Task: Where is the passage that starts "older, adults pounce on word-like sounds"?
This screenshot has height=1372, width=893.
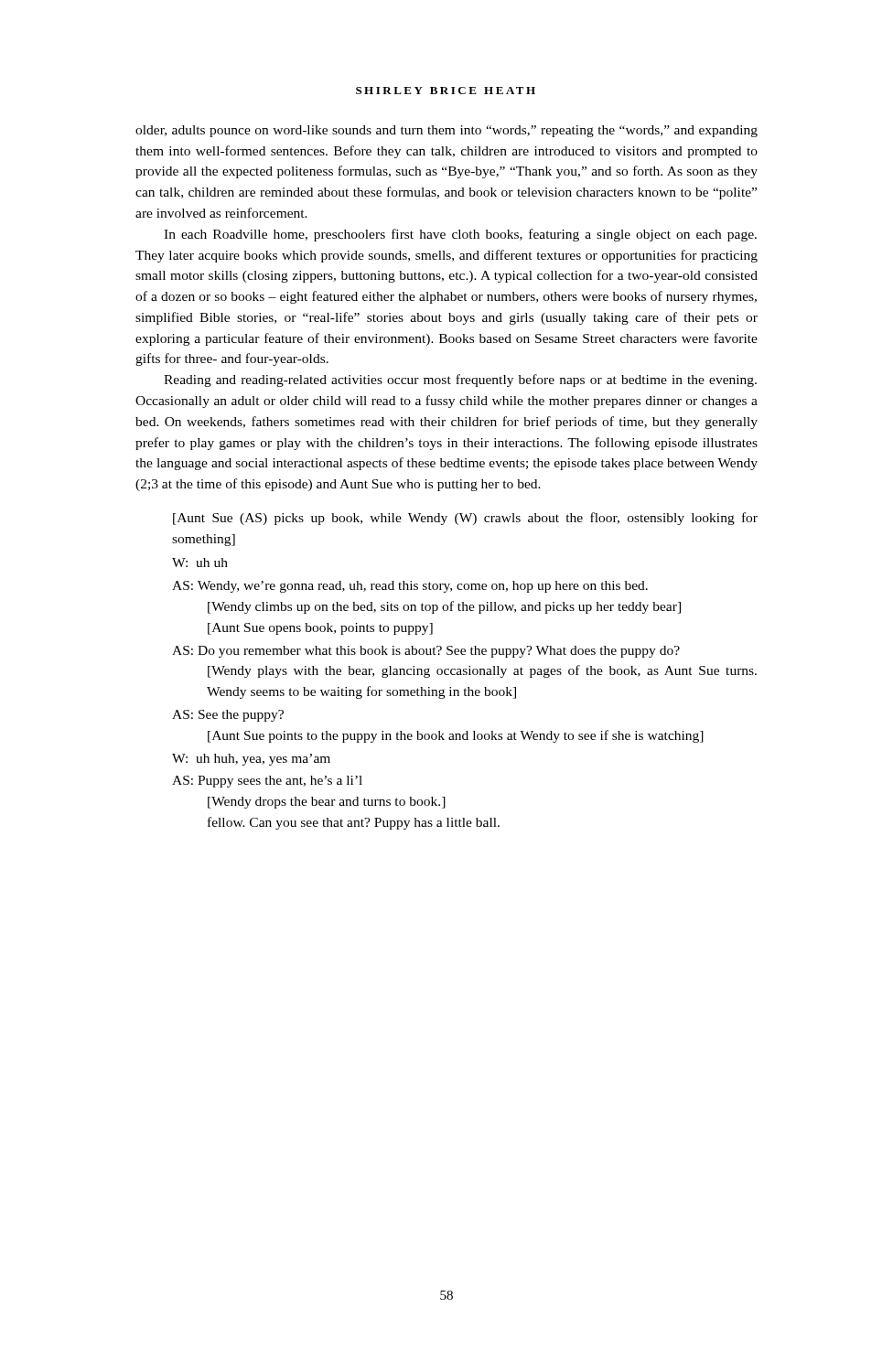Action: (x=446, y=172)
